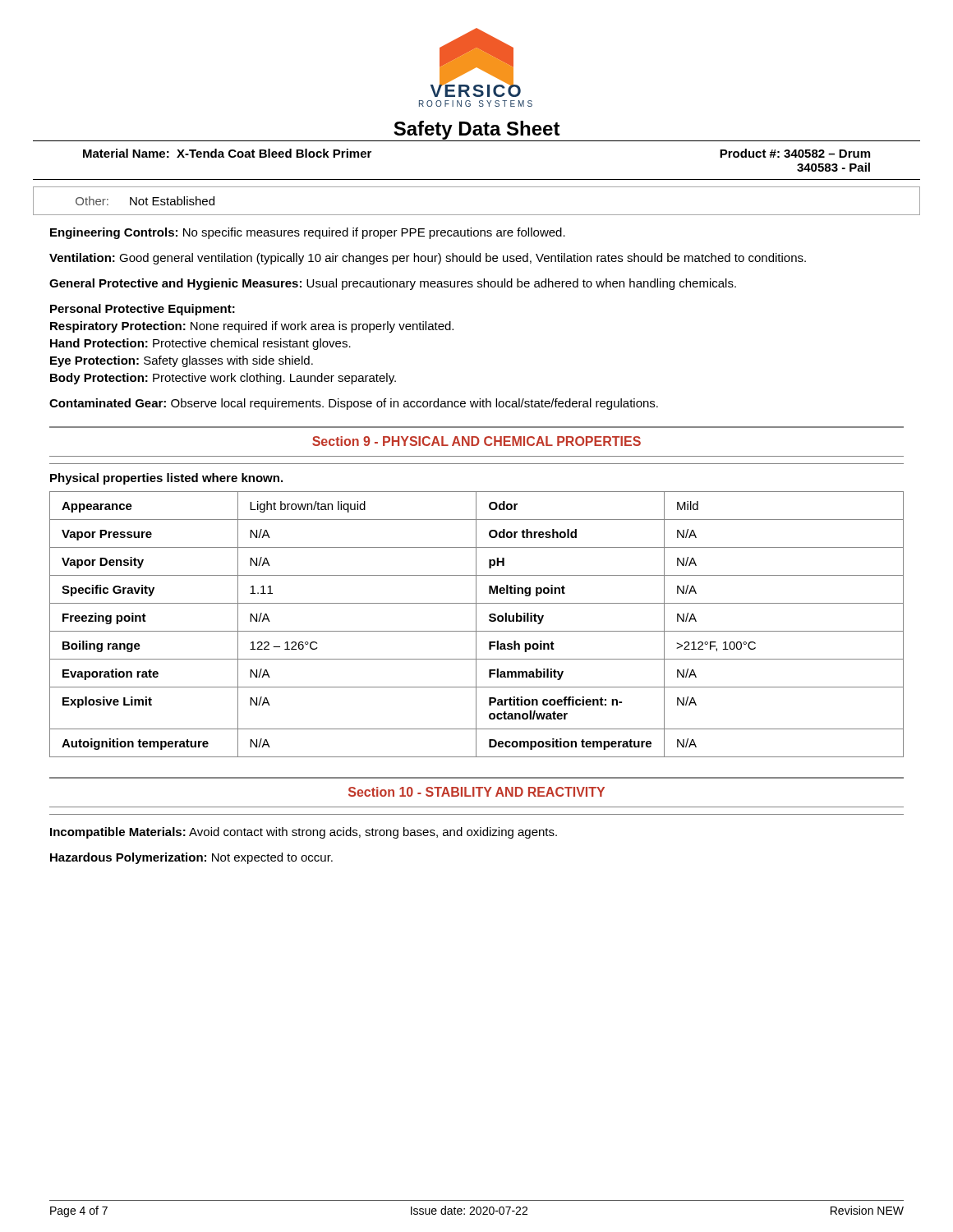Where is the passage that starts "Contaminated Gear: Observe local"?
The height and width of the screenshot is (1232, 953).
(354, 403)
